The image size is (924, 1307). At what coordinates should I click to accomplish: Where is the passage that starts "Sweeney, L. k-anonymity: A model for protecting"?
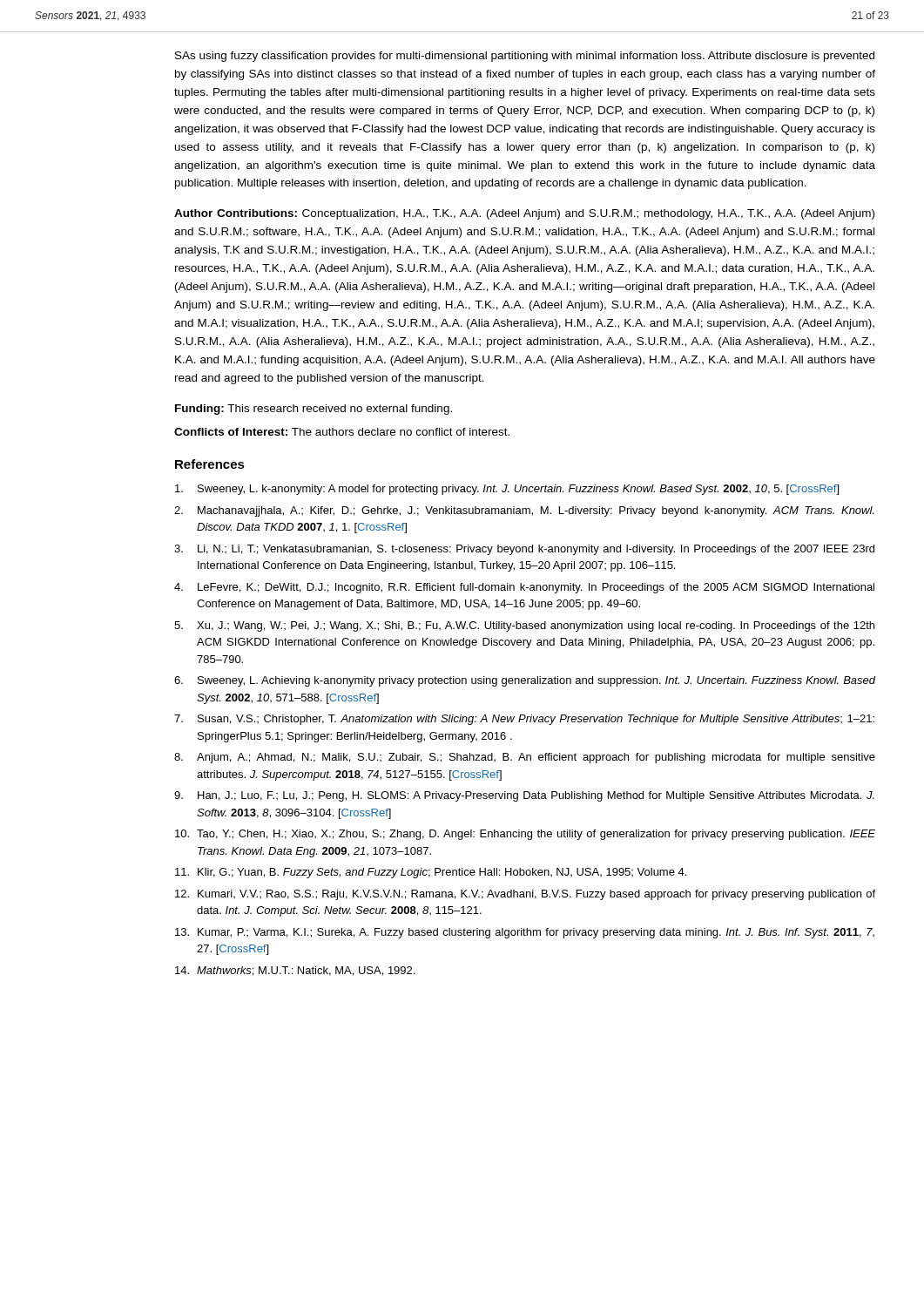525,489
